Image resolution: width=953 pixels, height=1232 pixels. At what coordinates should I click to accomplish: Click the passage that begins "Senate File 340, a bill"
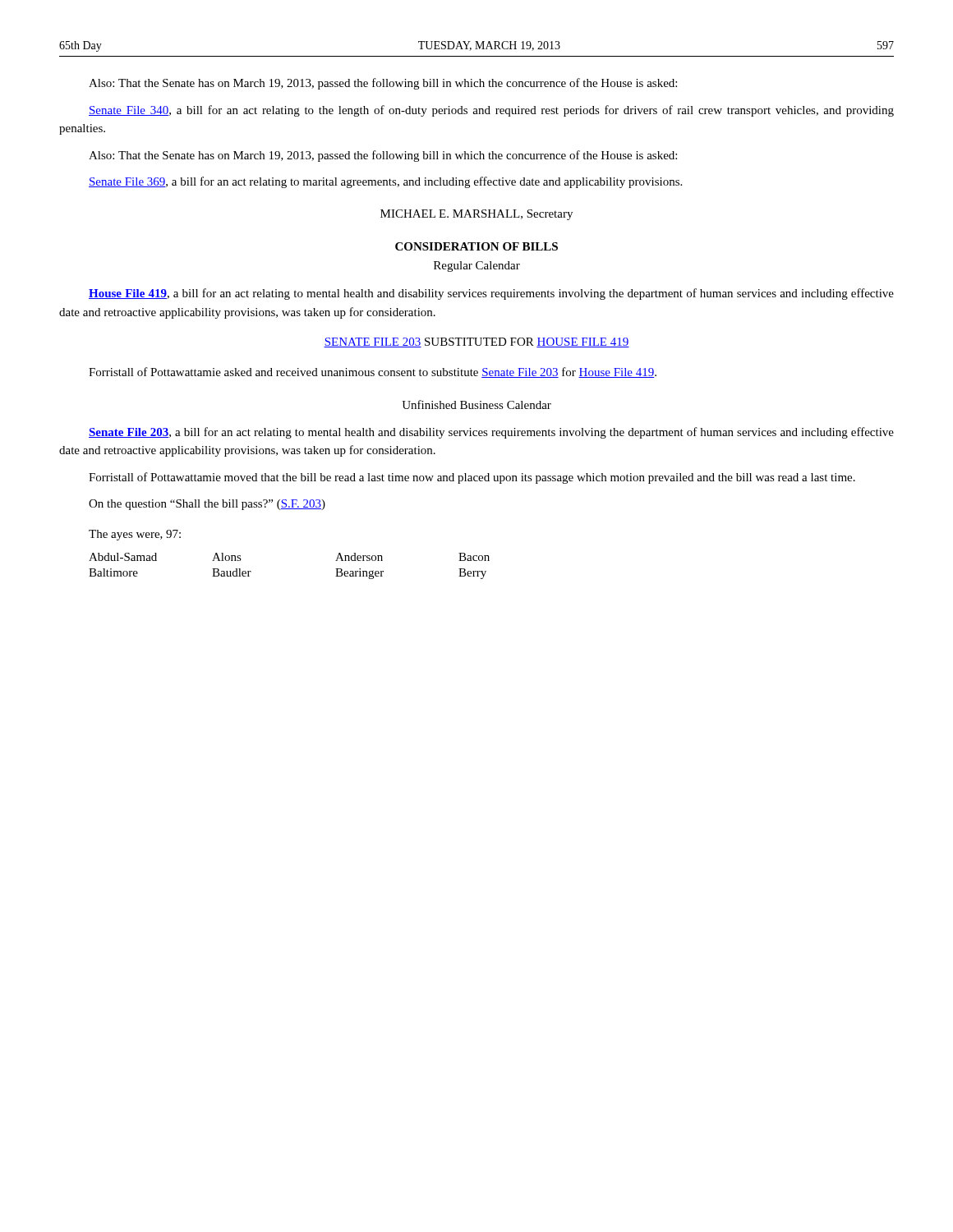[x=476, y=119]
